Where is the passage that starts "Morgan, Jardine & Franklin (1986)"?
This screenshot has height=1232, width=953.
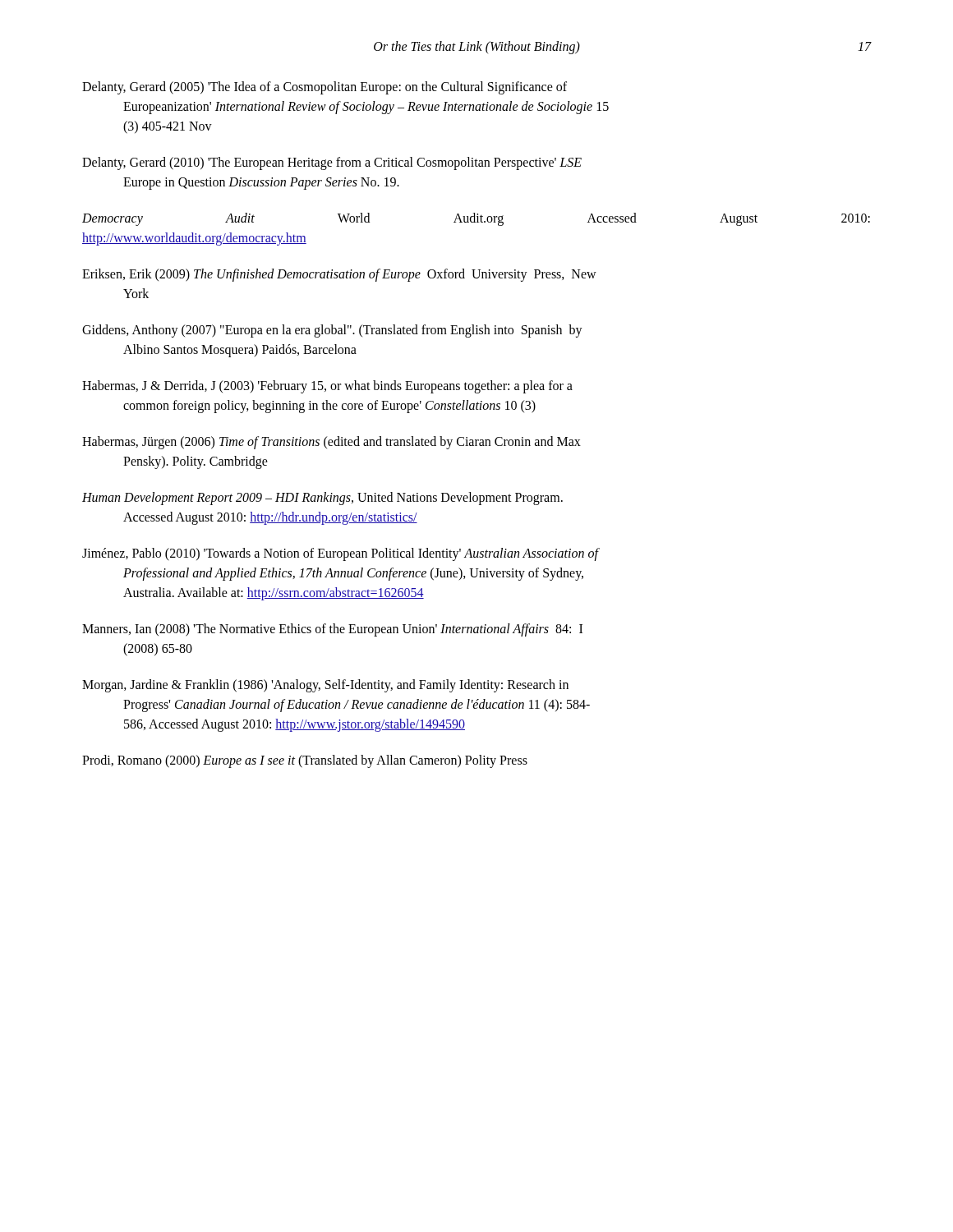[x=476, y=706]
